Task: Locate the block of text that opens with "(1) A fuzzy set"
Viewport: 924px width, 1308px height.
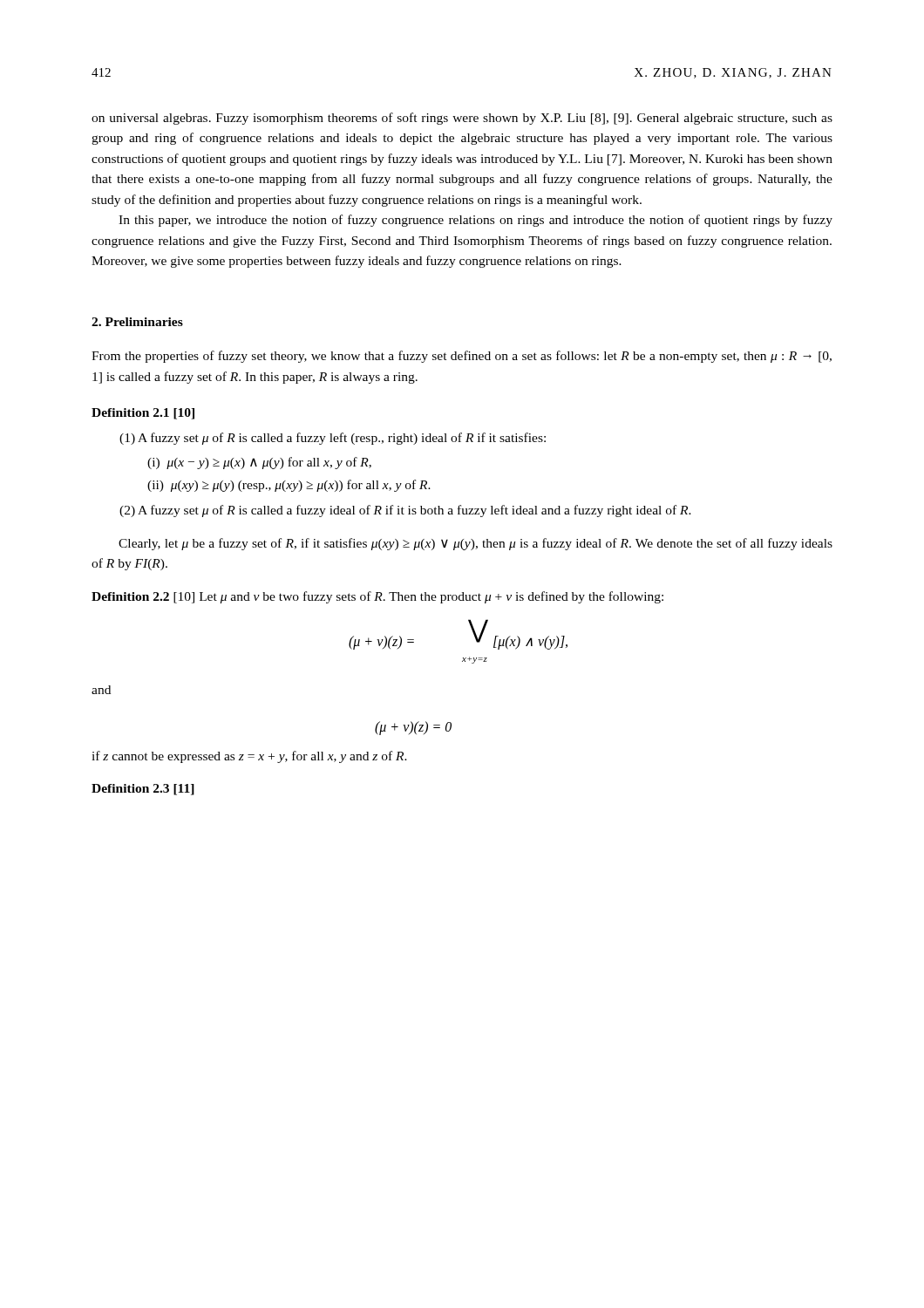Action: (x=333, y=438)
